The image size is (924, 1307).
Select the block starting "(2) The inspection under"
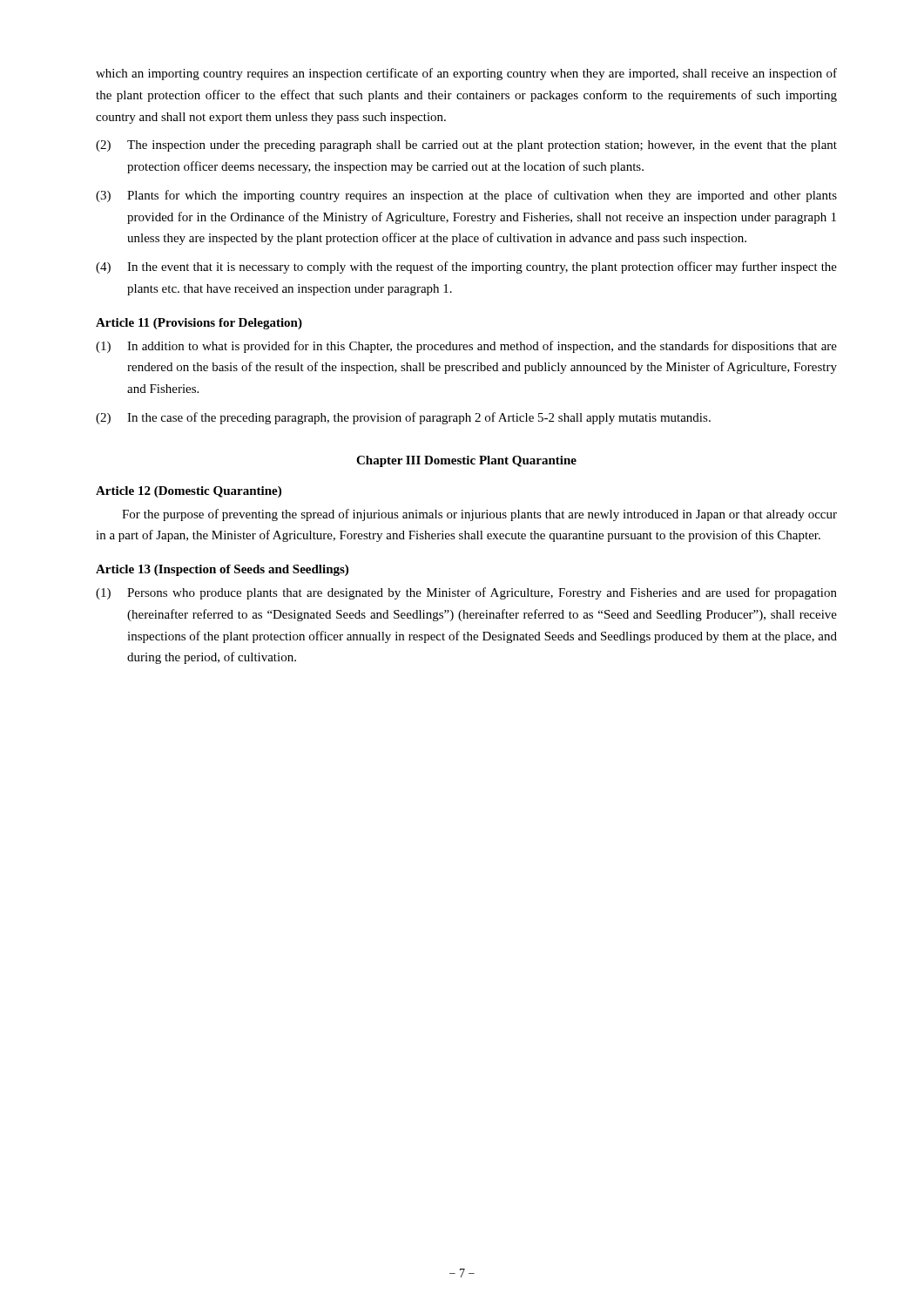point(466,156)
